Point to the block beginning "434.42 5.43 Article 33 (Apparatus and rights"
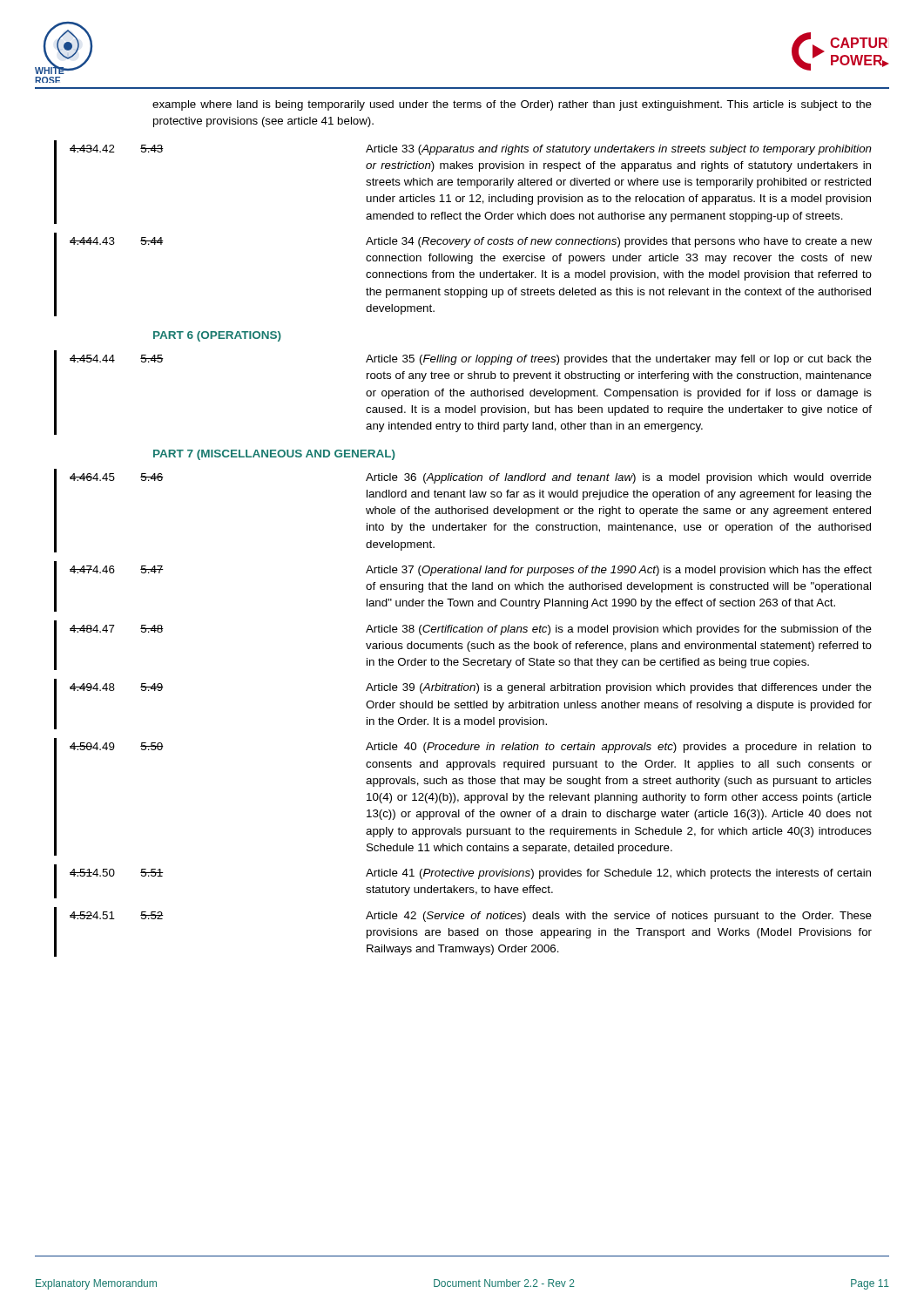 [471, 182]
